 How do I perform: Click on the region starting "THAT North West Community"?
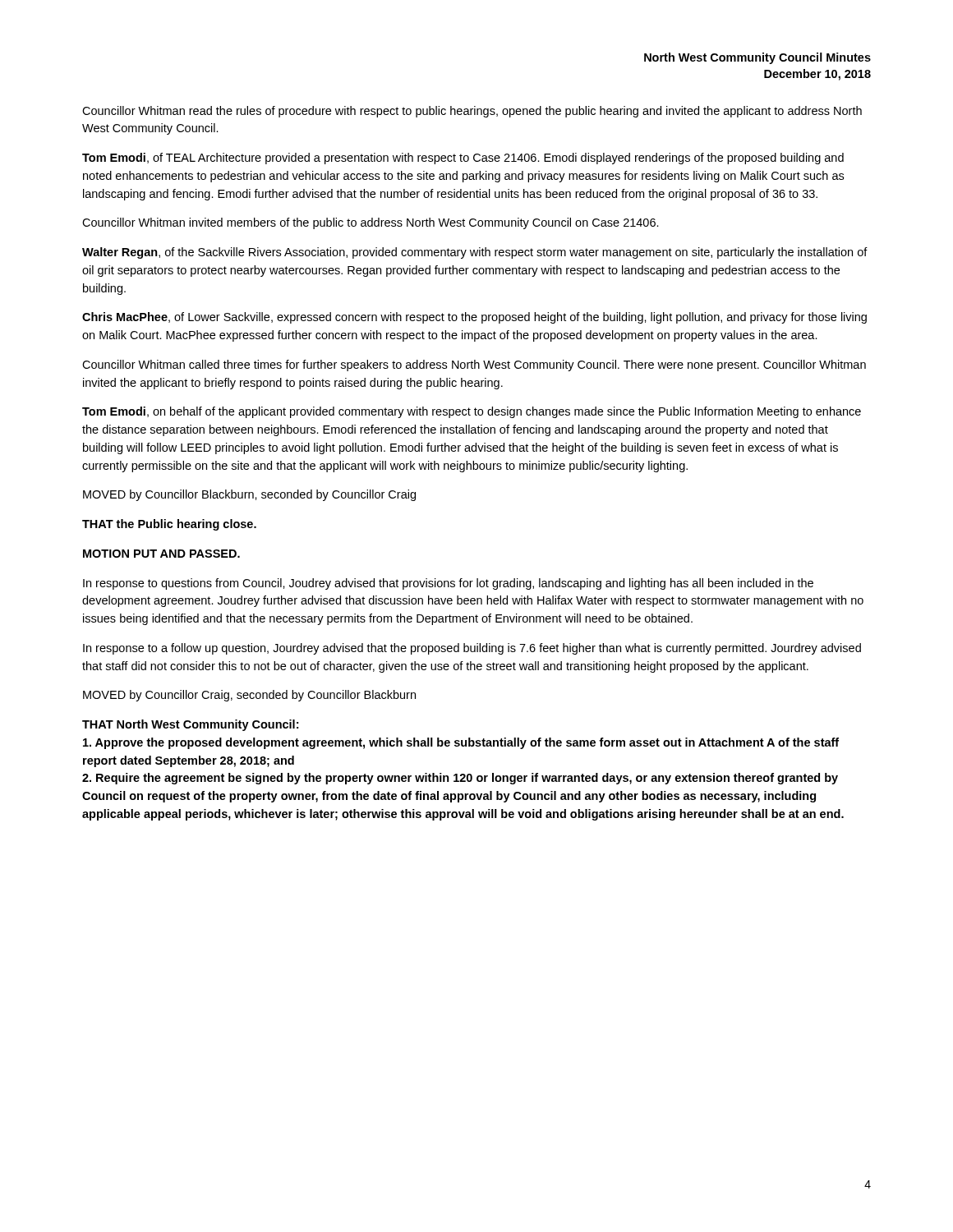point(463,769)
